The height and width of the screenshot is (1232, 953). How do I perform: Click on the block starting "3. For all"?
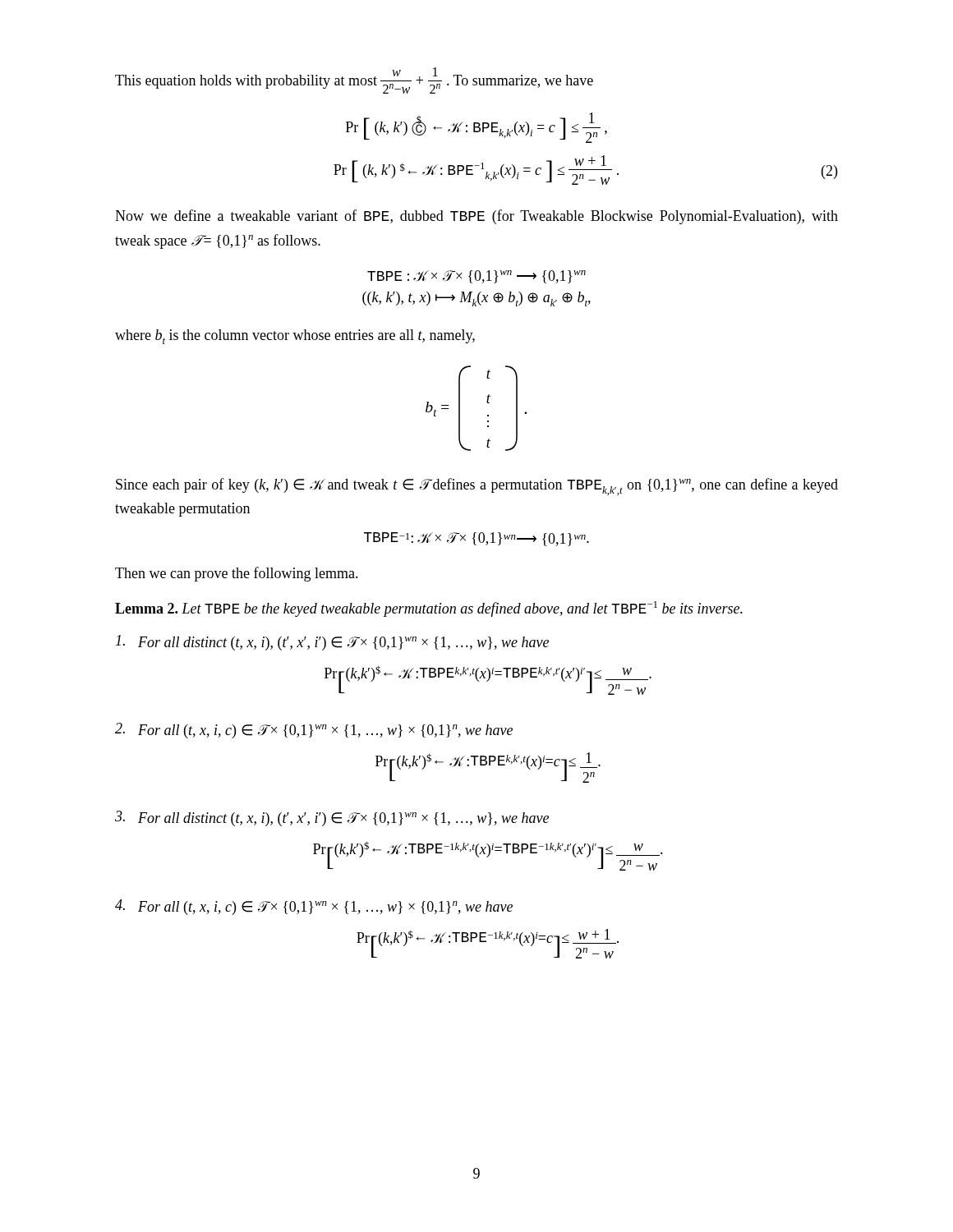point(476,846)
